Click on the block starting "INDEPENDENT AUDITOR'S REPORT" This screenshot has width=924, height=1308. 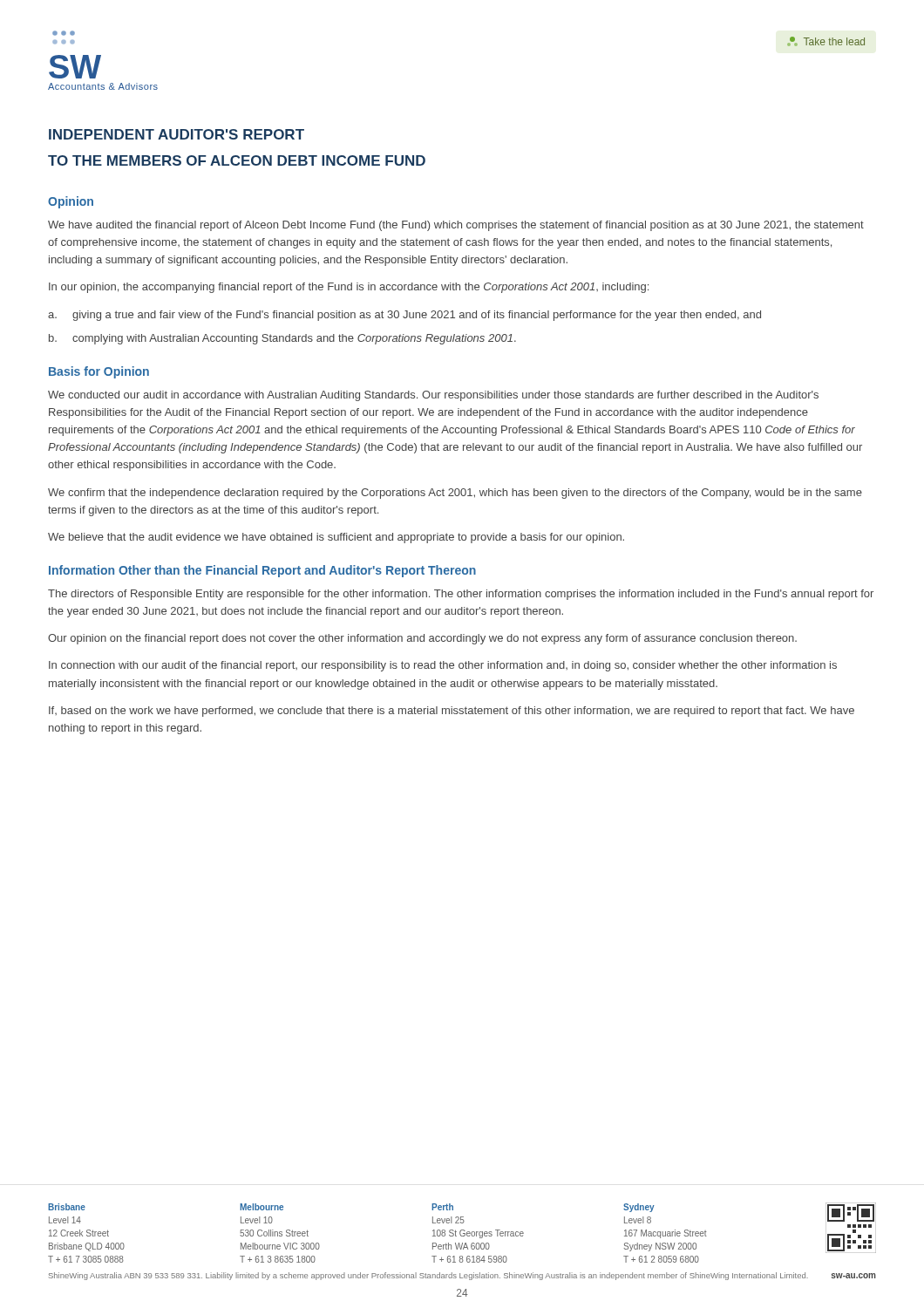(176, 135)
